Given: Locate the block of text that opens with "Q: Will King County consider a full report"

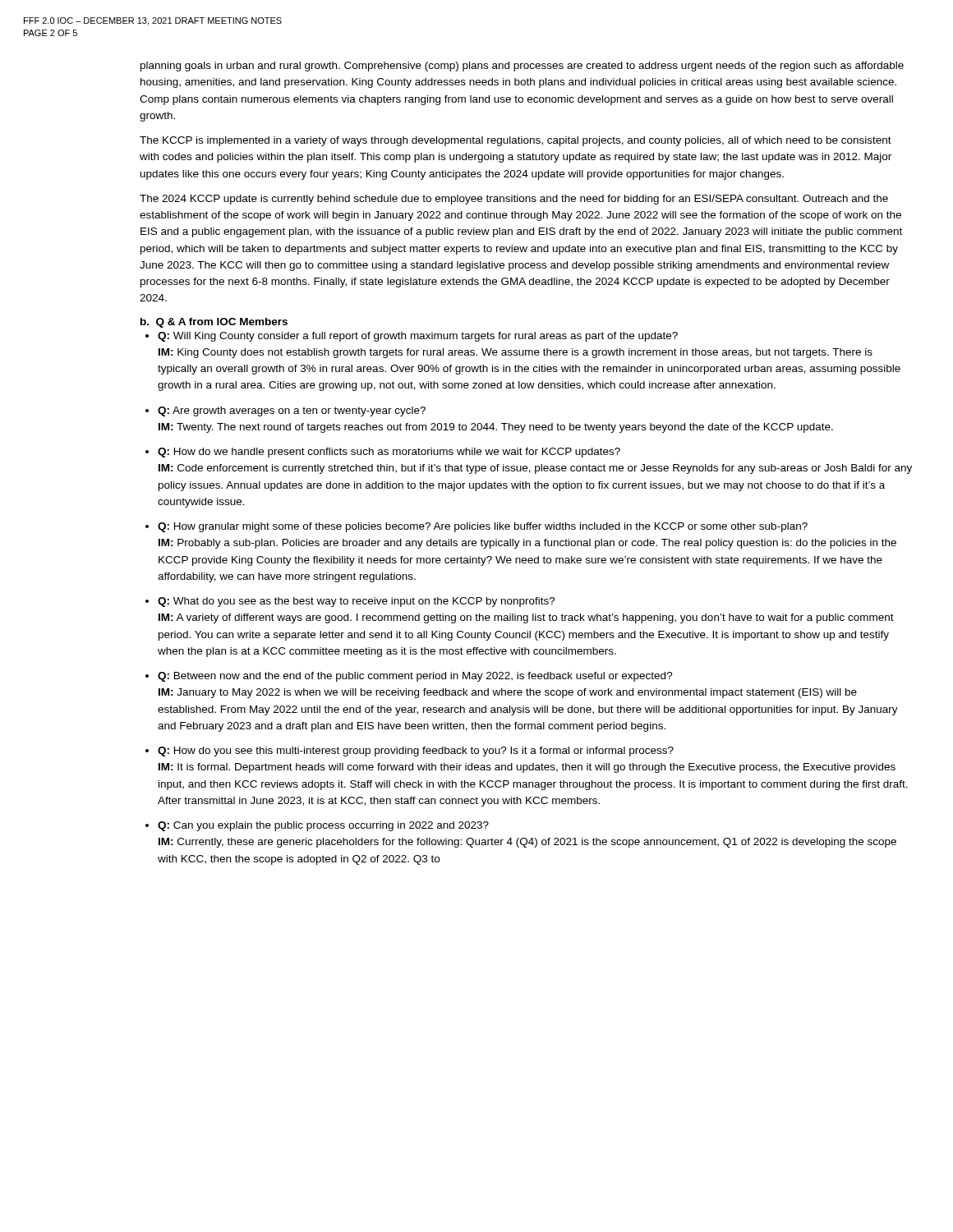Looking at the screenshot, I should click(529, 360).
